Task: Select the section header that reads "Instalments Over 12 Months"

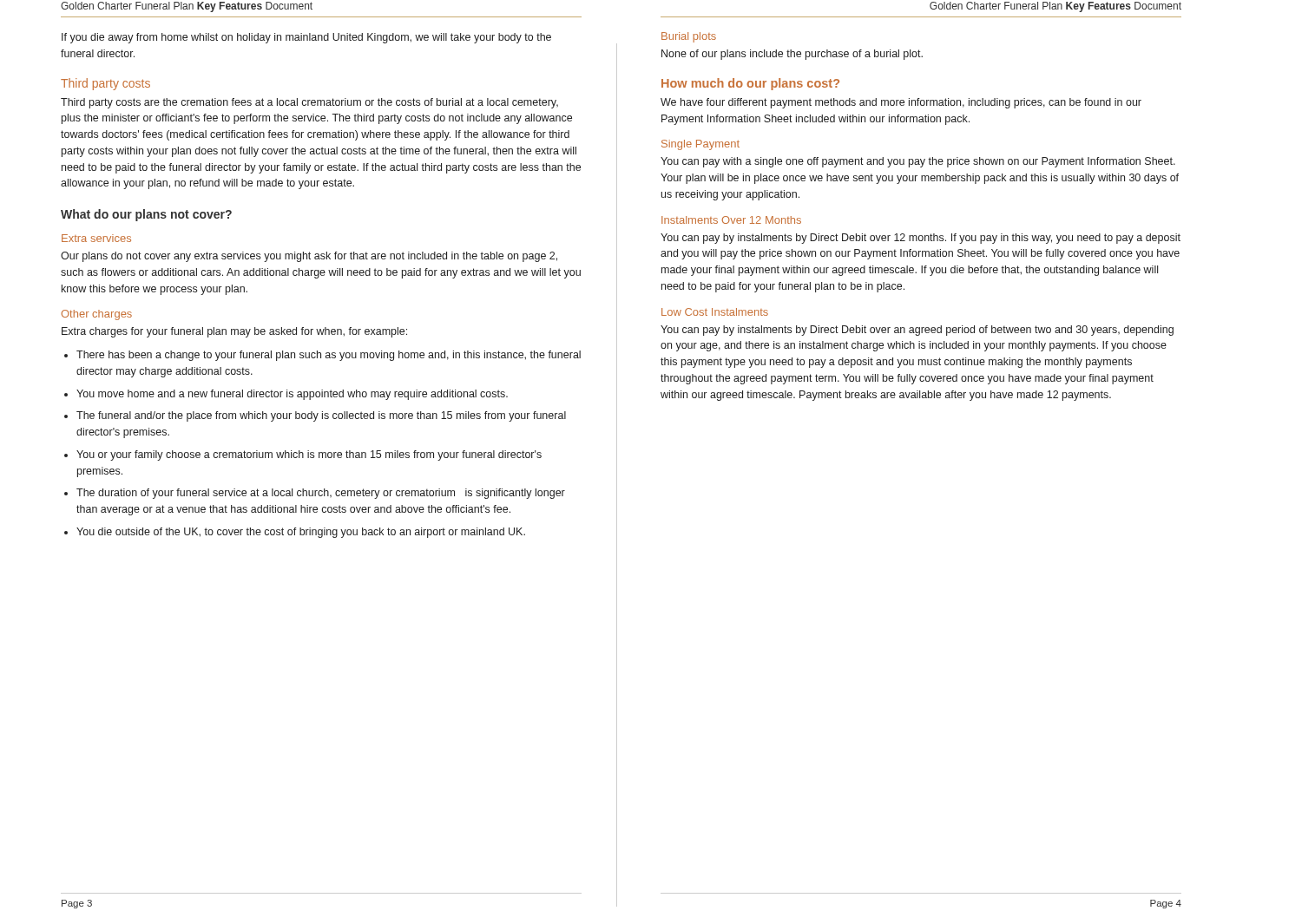Action: [x=731, y=220]
